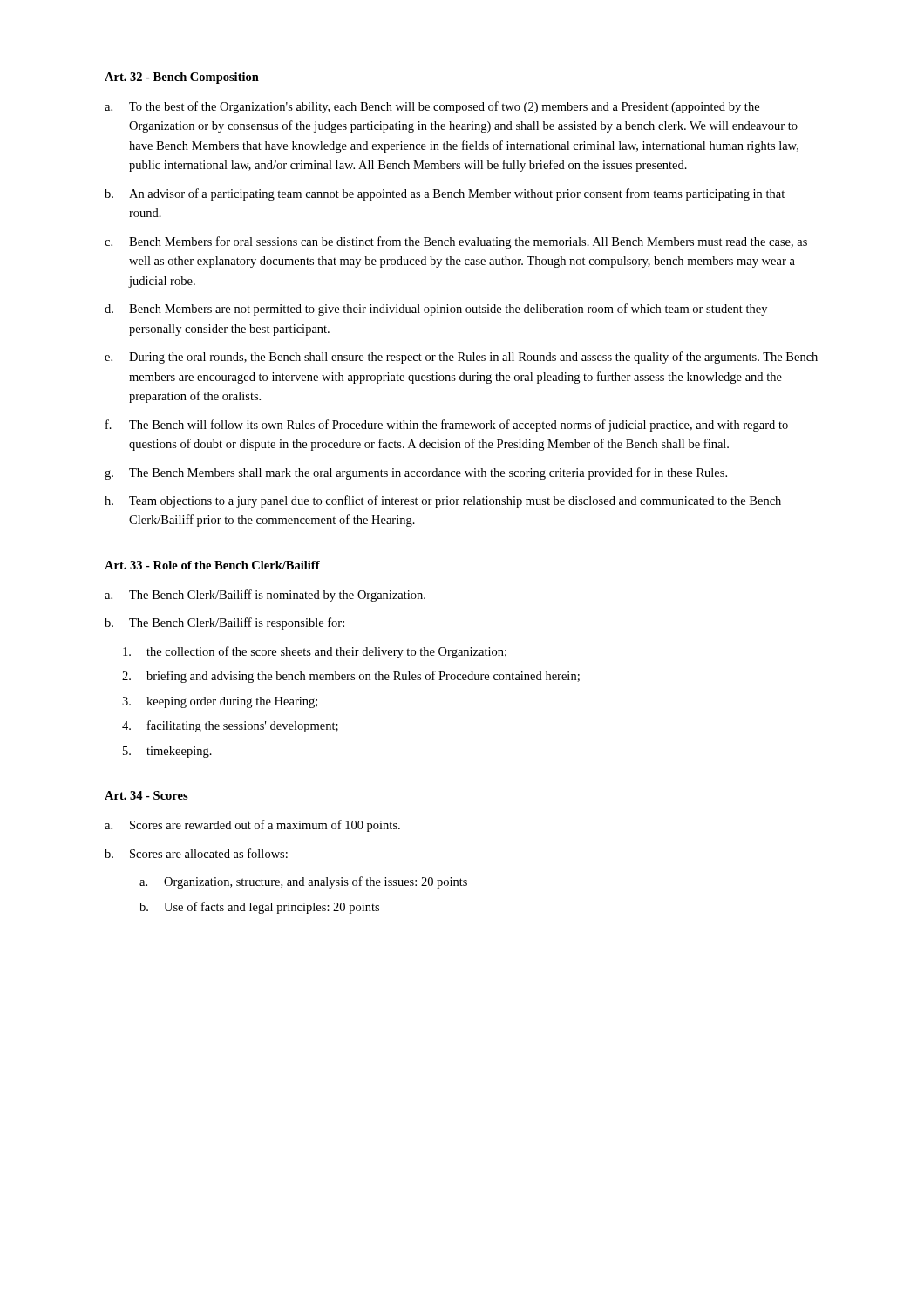Locate the list item containing "a. Scores are rewarded out of a maximum"
Image resolution: width=924 pixels, height=1308 pixels.
tap(253, 825)
